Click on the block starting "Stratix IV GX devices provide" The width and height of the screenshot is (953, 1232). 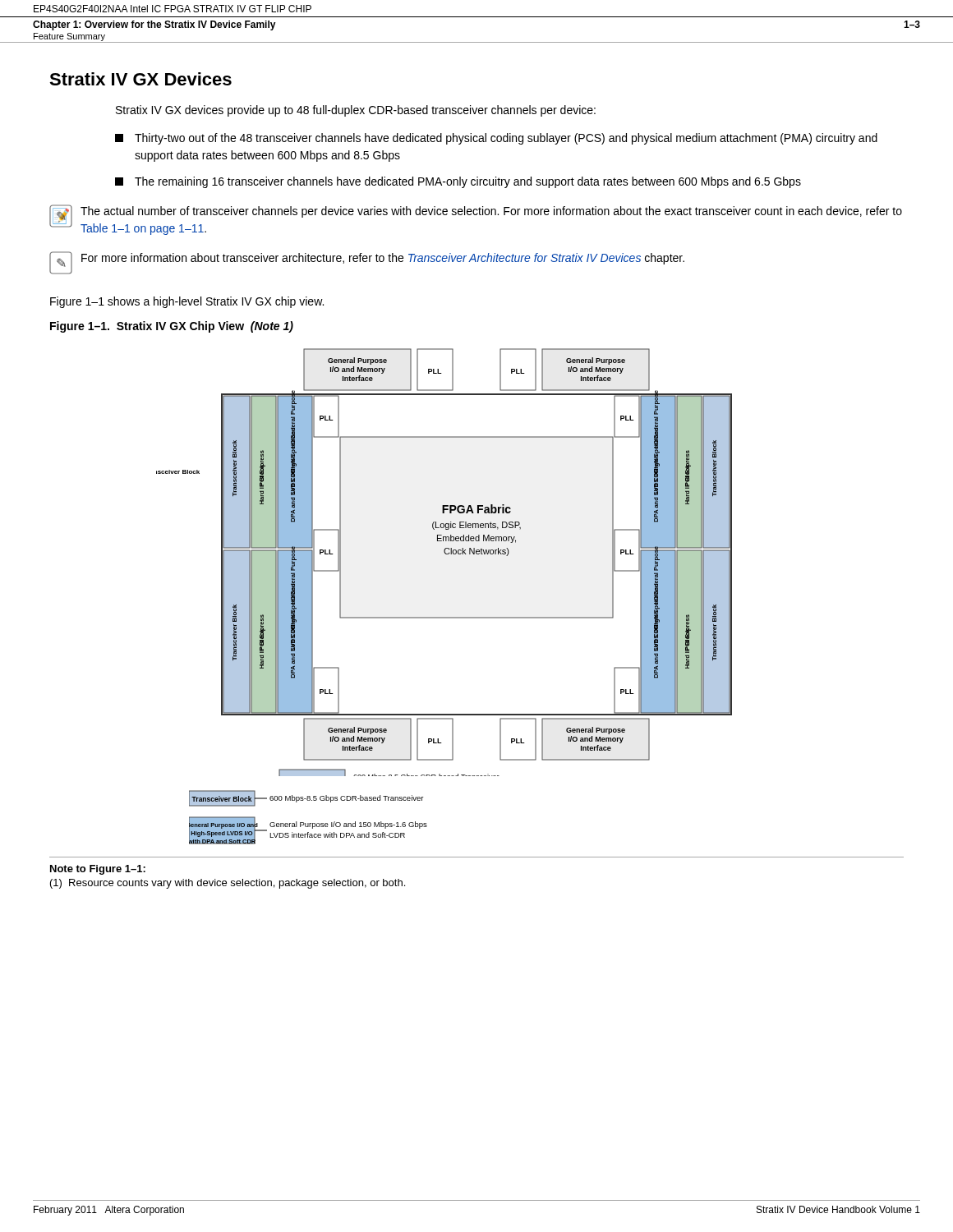coord(356,110)
